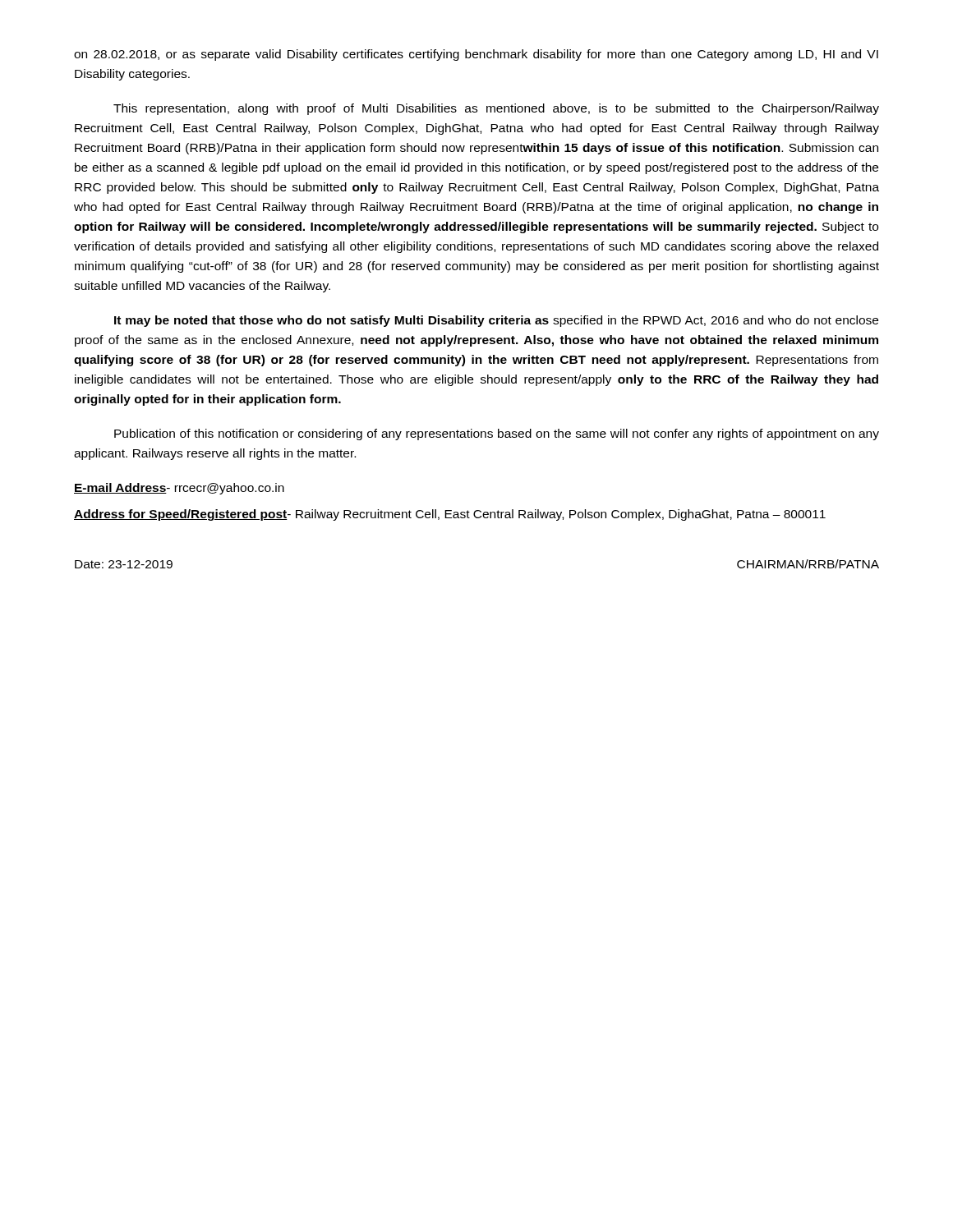This screenshot has width=953, height=1232.
Task: Select the text block that says "Publication of this notification or considering of any"
Action: point(476,443)
